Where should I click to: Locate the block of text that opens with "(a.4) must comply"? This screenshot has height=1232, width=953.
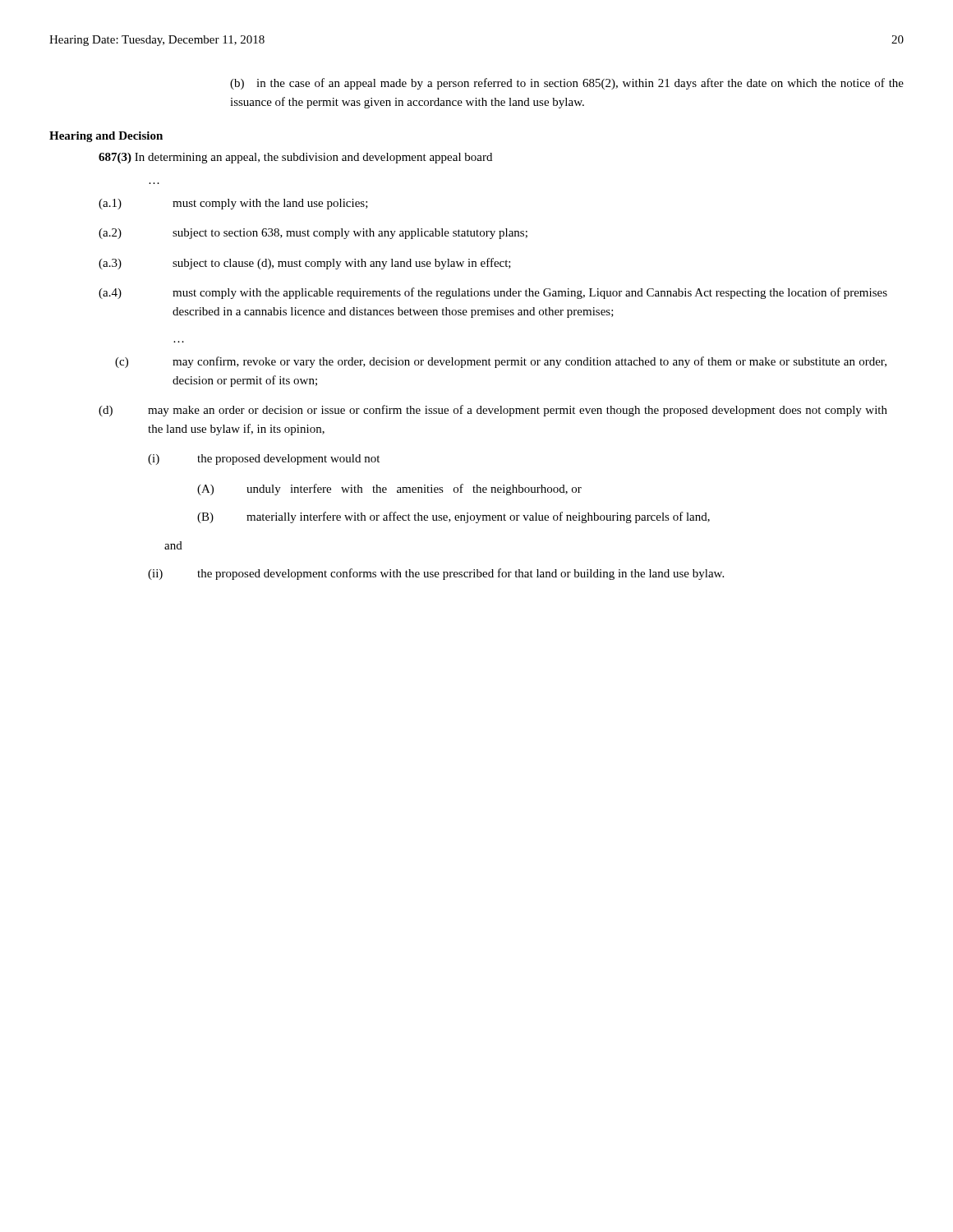click(476, 302)
